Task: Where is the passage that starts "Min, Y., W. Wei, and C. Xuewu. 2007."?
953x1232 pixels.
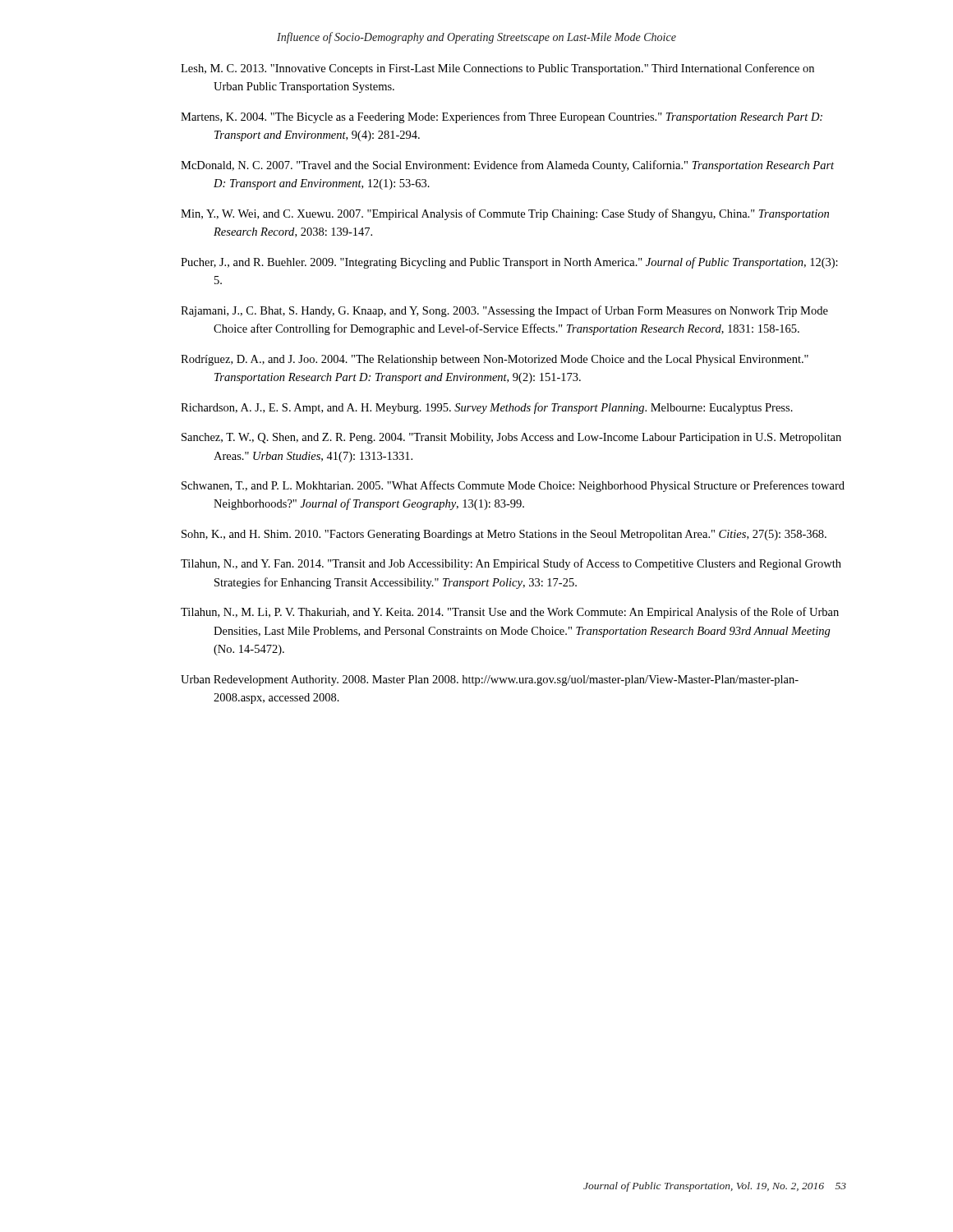Action: [505, 223]
